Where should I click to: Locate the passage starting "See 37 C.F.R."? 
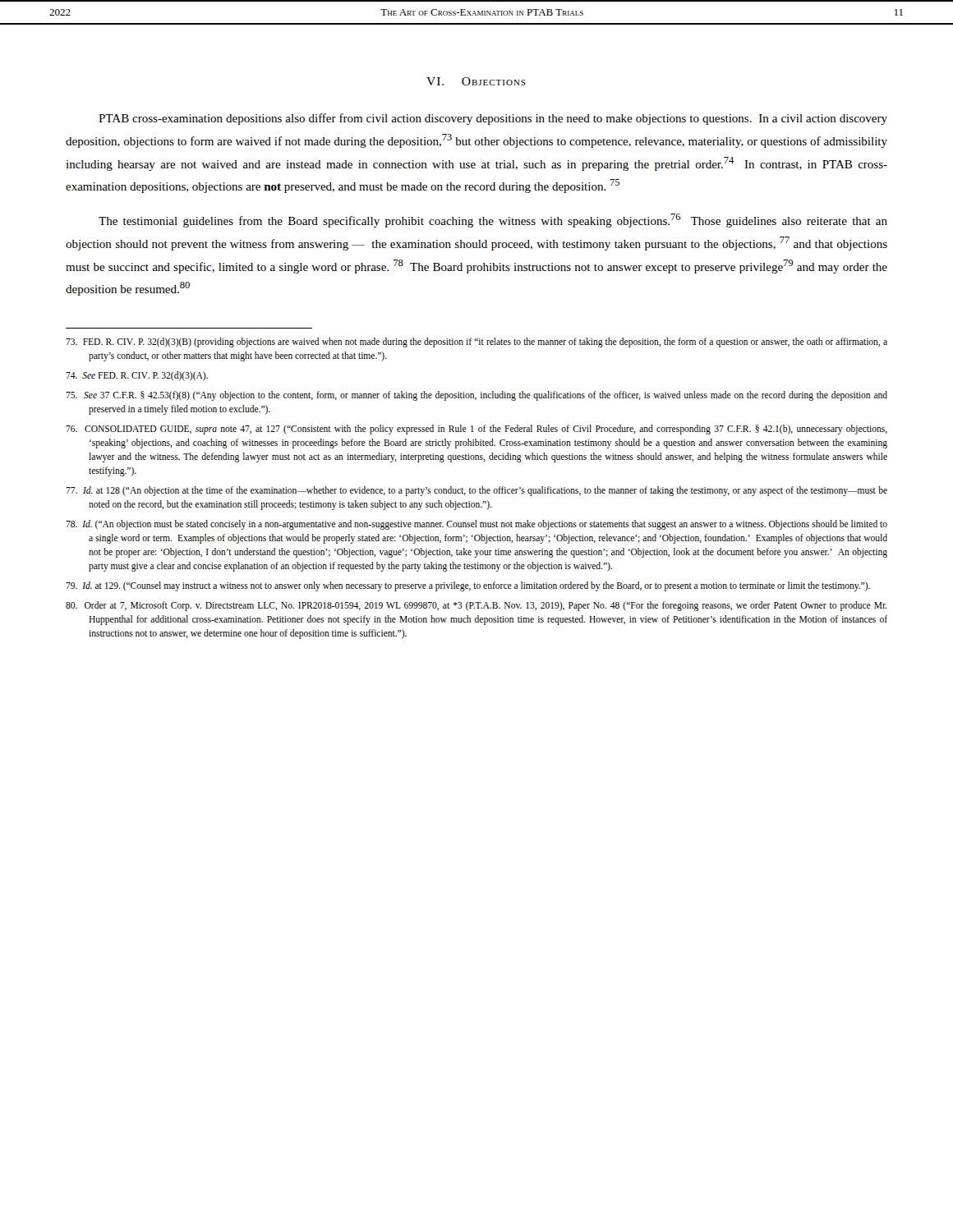pos(476,402)
